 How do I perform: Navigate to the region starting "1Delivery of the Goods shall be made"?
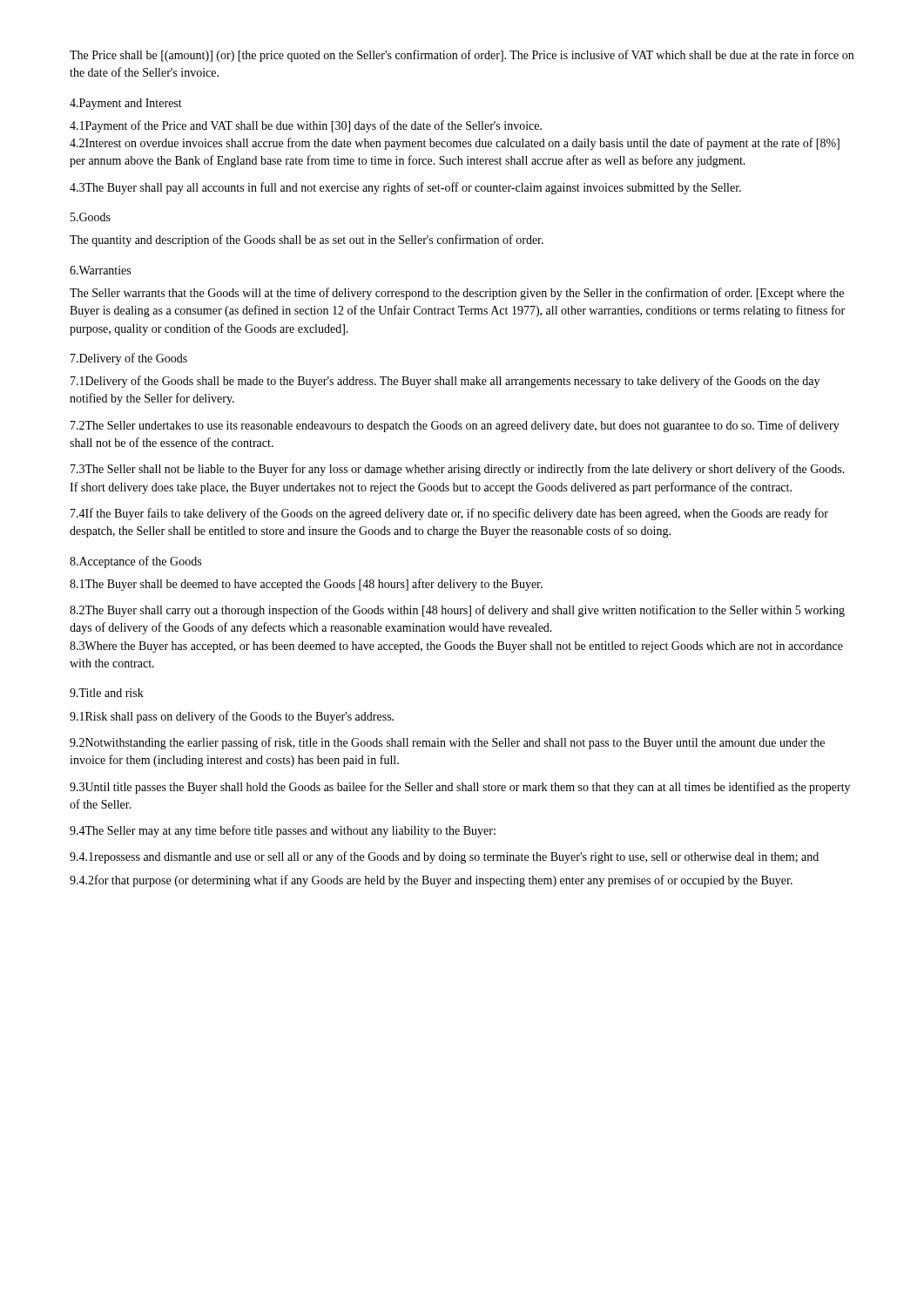(445, 390)
